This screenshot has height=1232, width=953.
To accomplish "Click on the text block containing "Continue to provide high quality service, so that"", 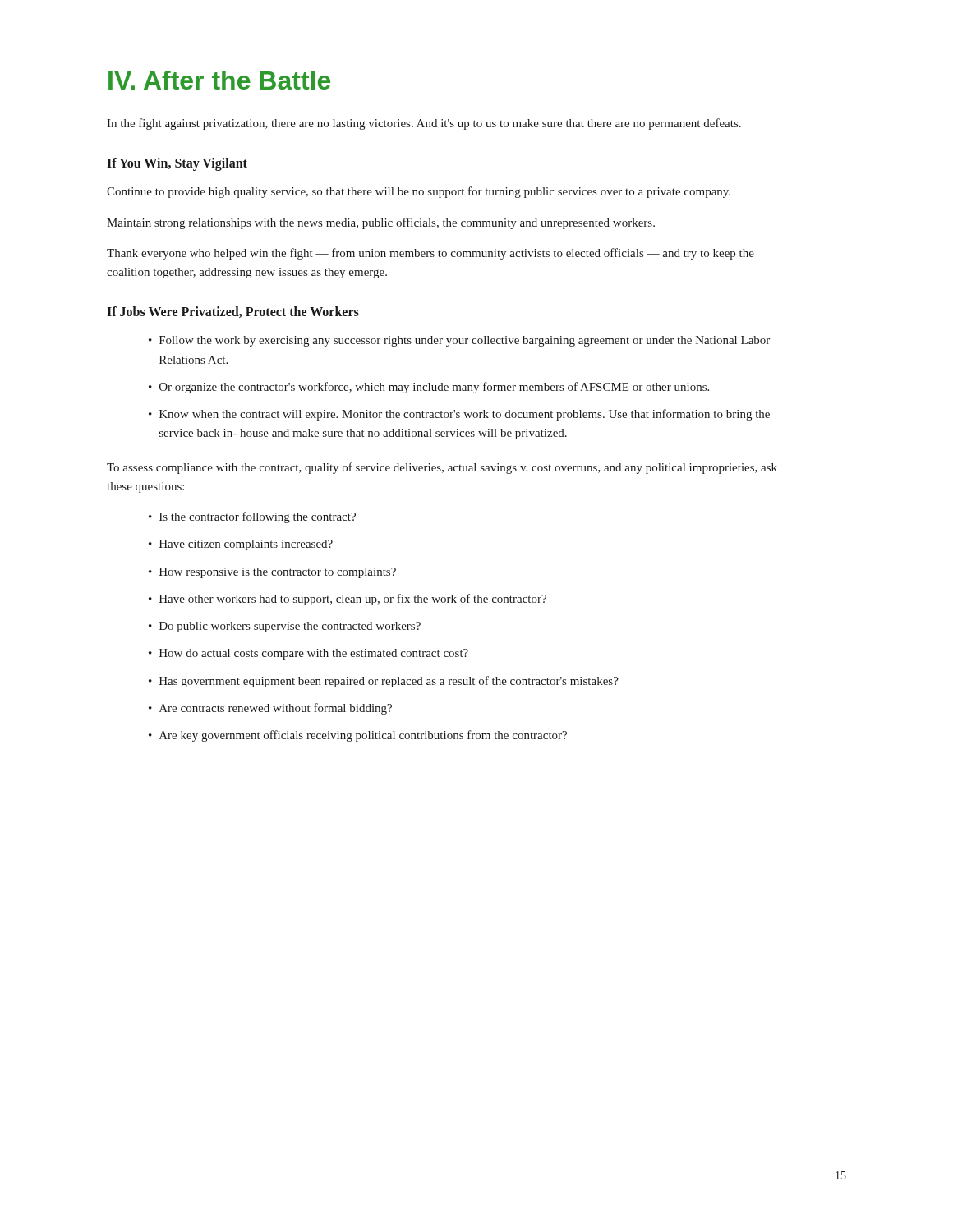I will [419, 192].
